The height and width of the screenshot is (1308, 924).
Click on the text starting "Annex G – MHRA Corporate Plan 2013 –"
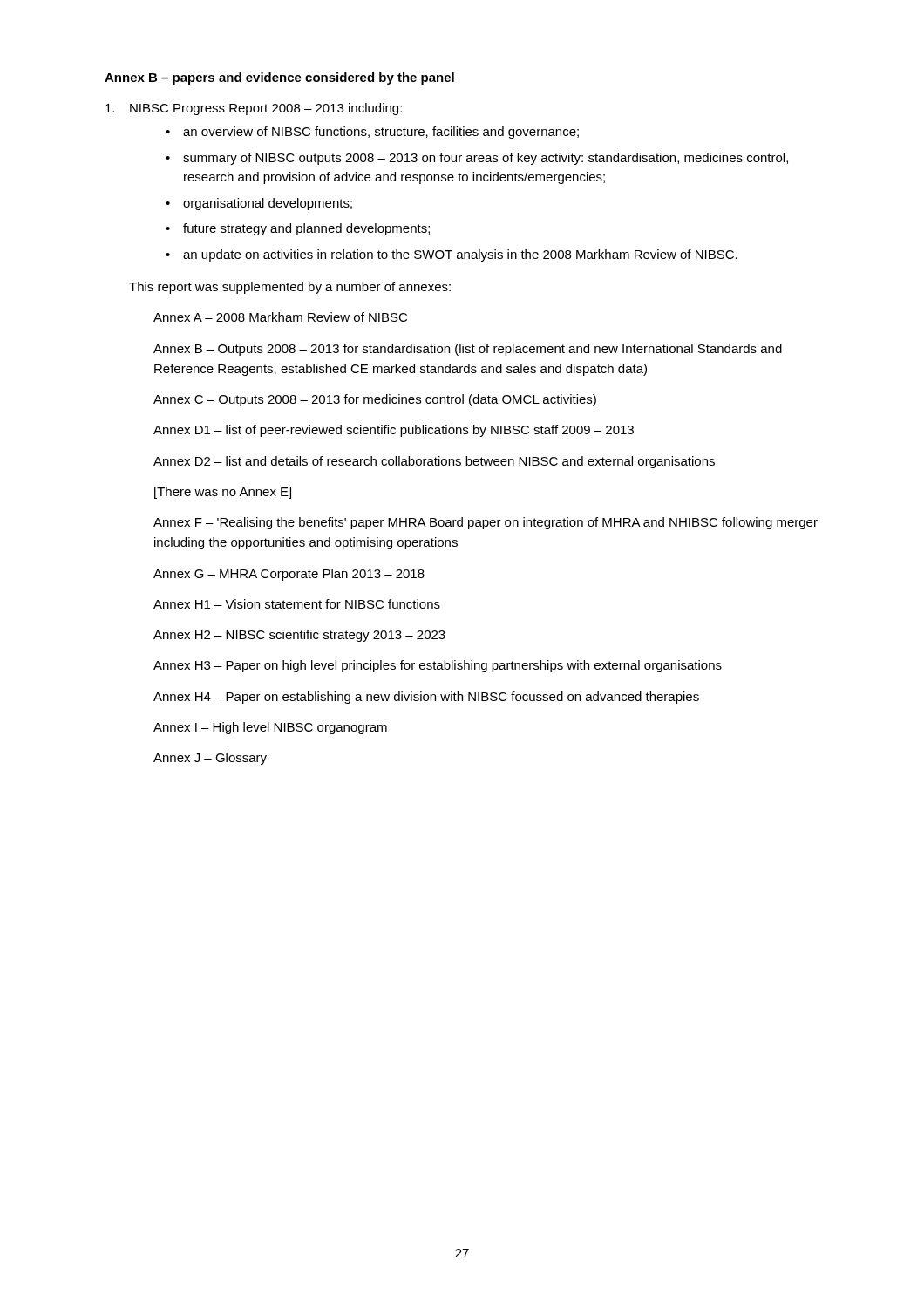[289, 573]
